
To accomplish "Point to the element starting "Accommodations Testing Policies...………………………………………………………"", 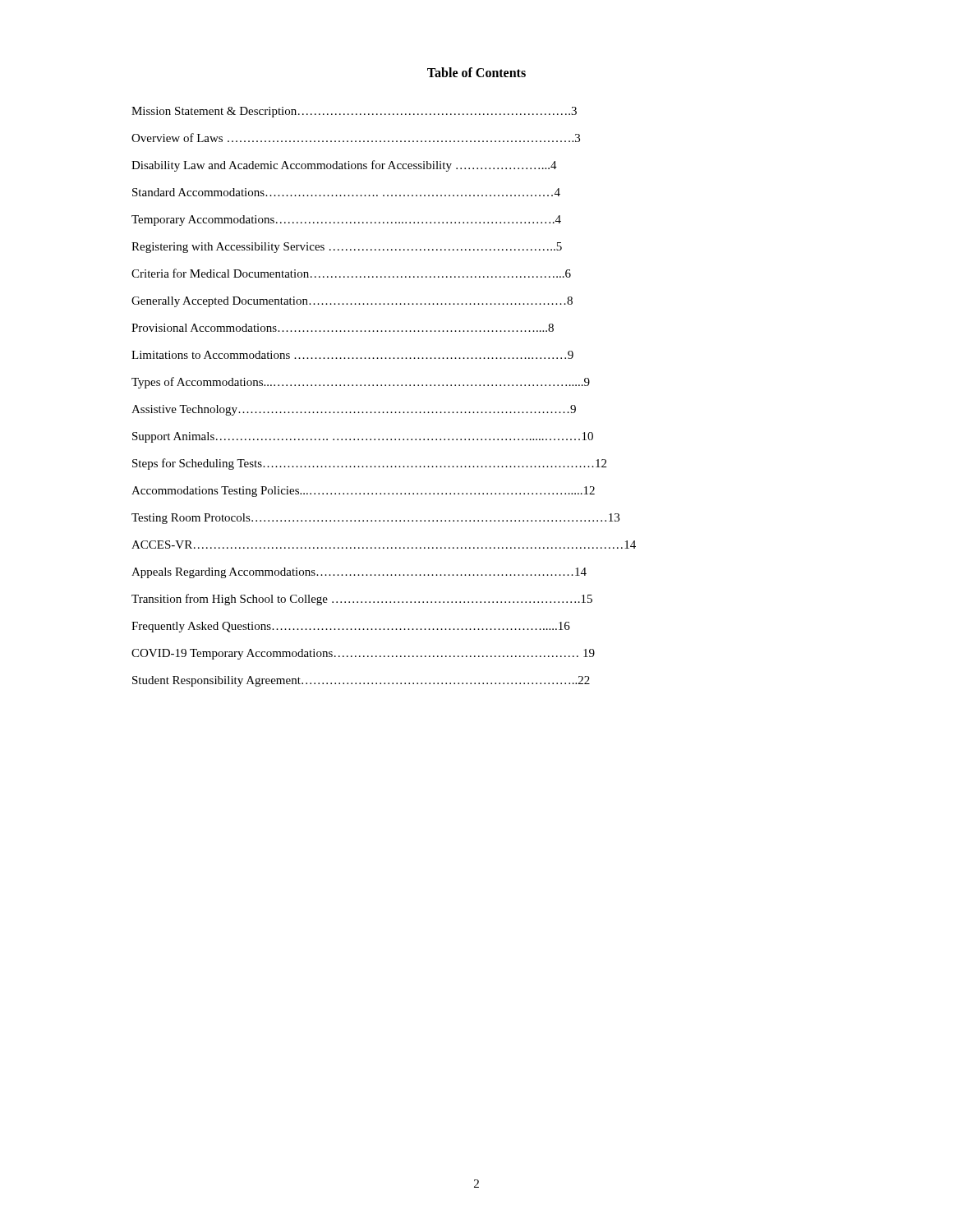I will (x=363, y=491).
